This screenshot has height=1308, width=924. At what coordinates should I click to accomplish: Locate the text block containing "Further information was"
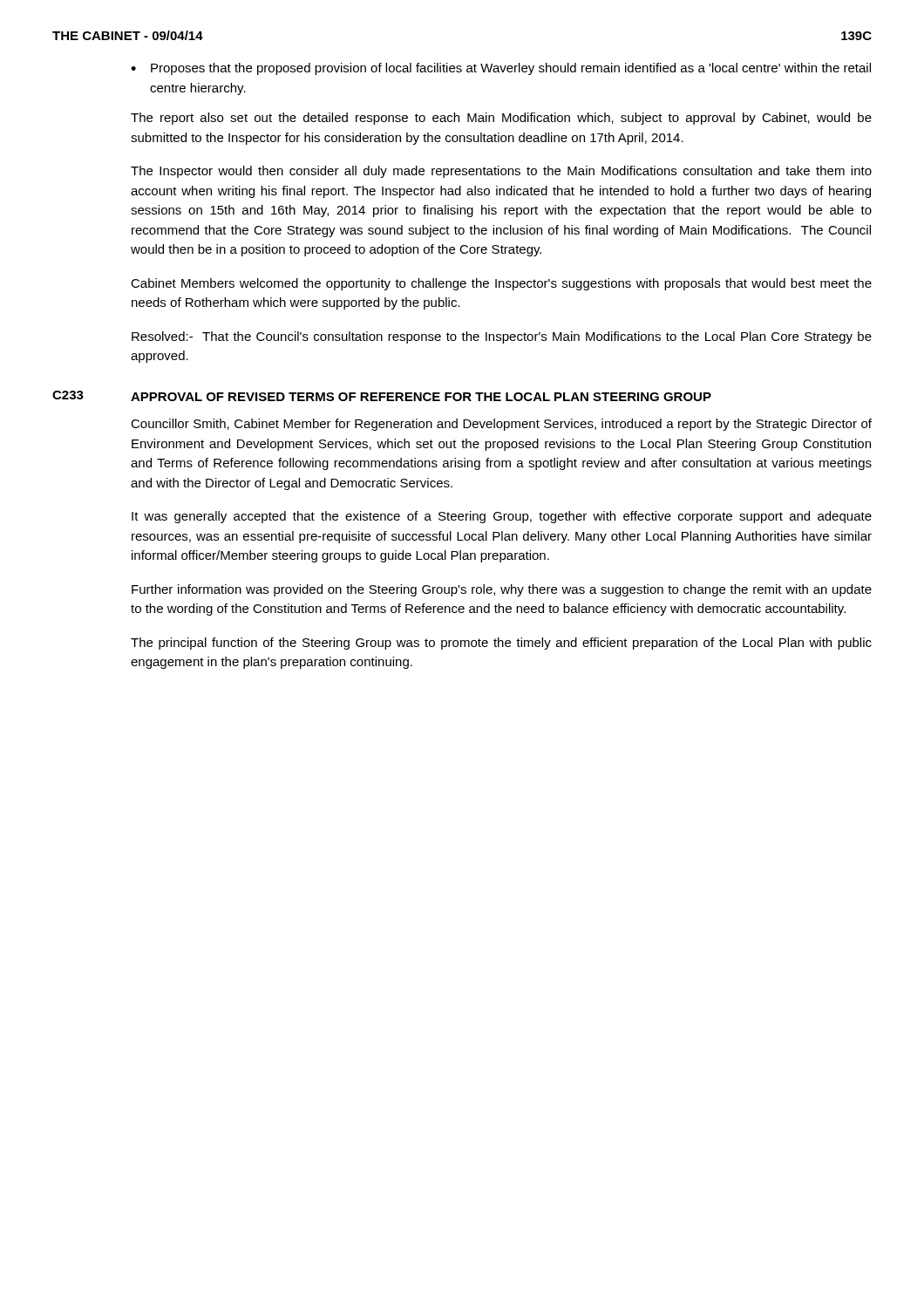point(501,599)
